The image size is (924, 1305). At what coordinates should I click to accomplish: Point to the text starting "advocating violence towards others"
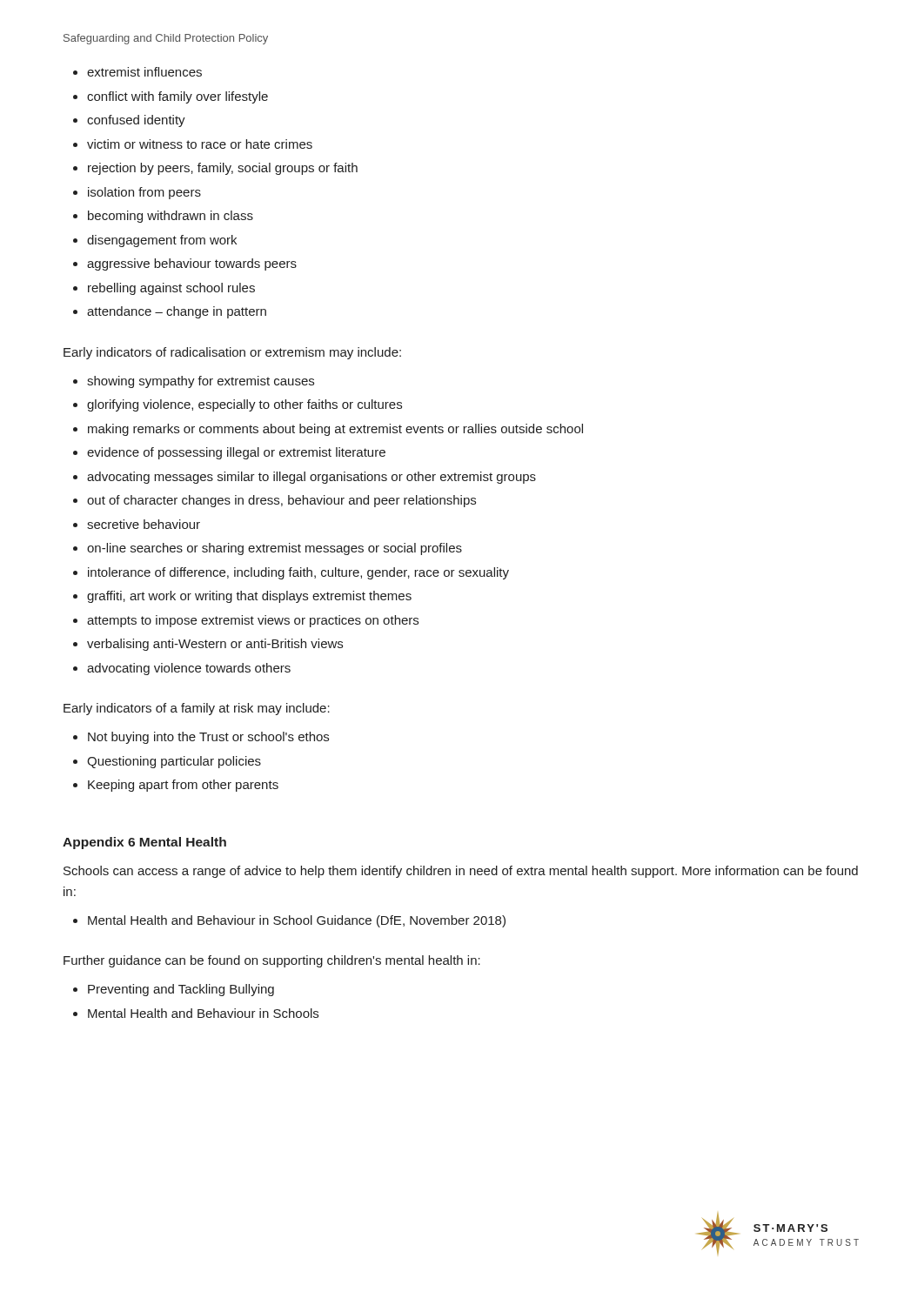coord(189,667)
